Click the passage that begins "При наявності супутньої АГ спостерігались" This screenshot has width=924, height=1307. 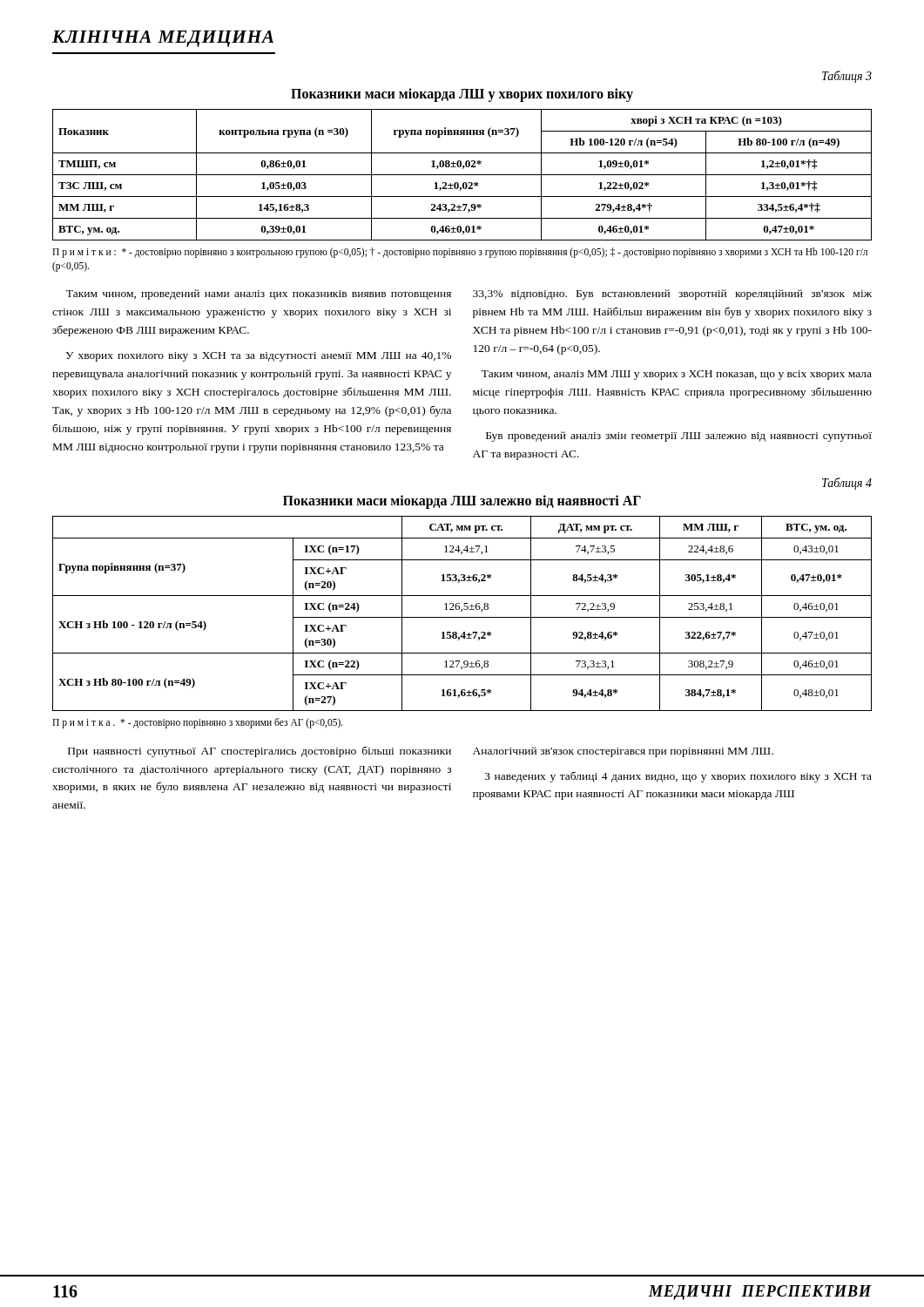pos(252,778)
